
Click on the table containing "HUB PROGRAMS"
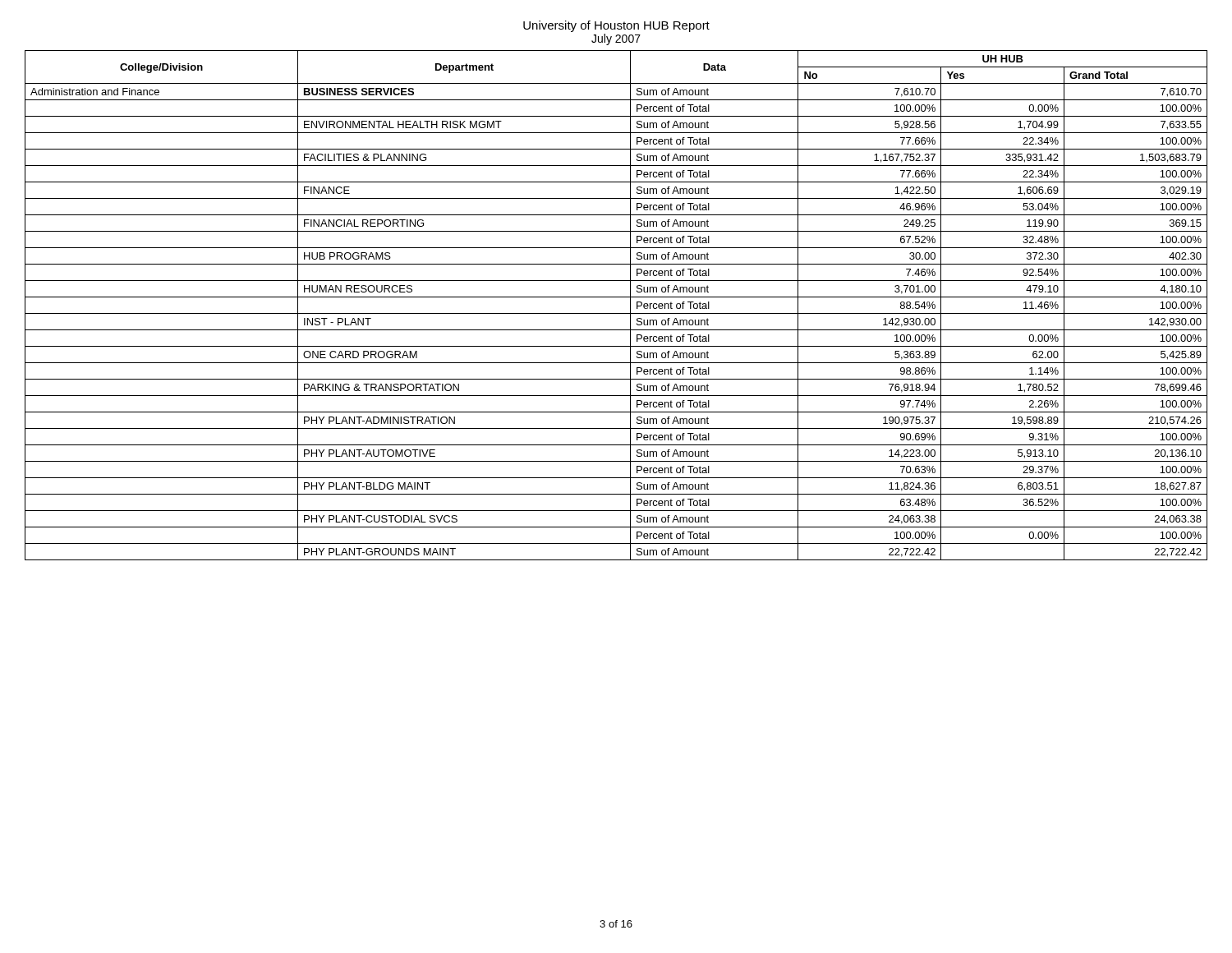(x=616, y=305)
